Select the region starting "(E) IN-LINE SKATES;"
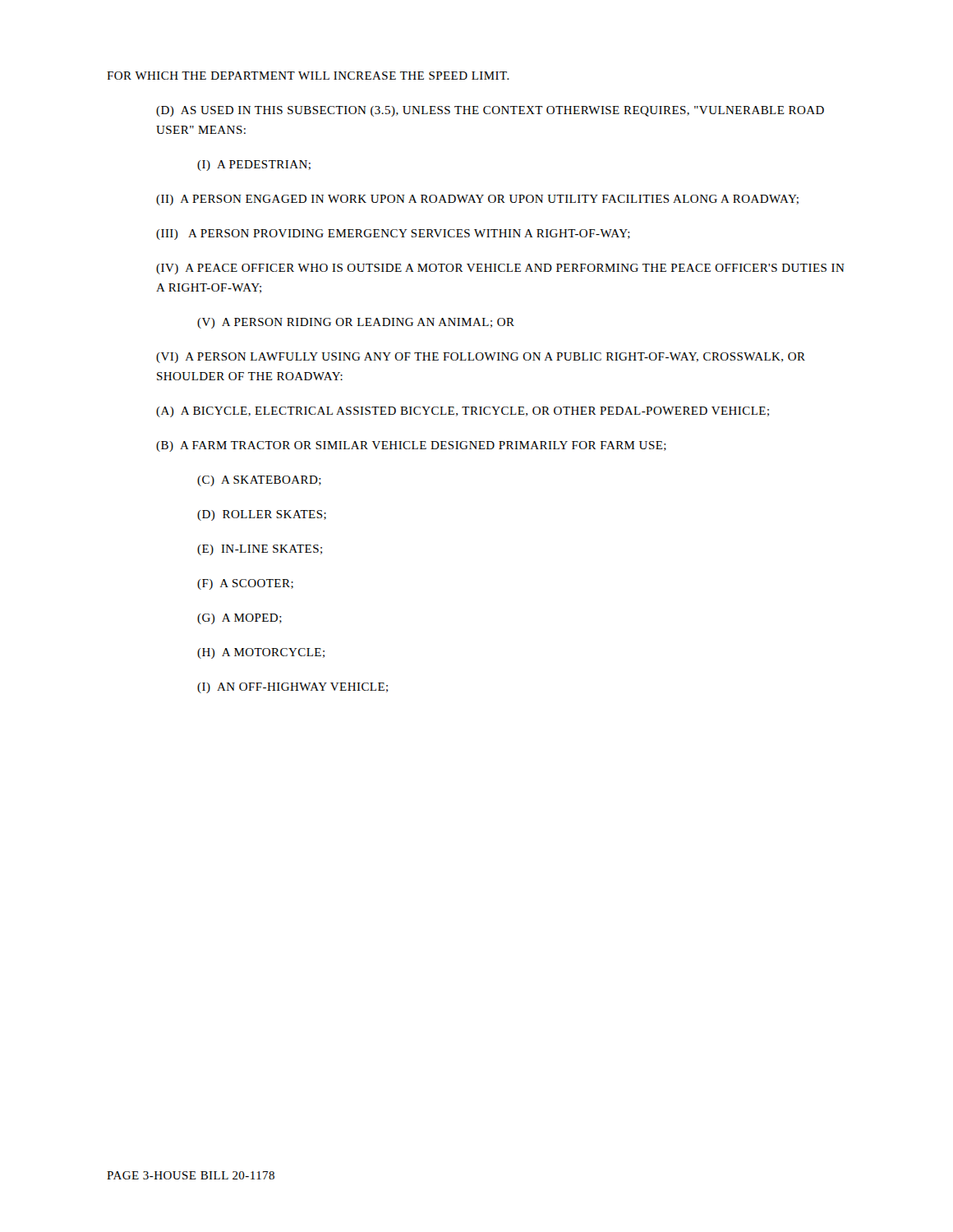Screen dimensions: 1232x953 260,549
